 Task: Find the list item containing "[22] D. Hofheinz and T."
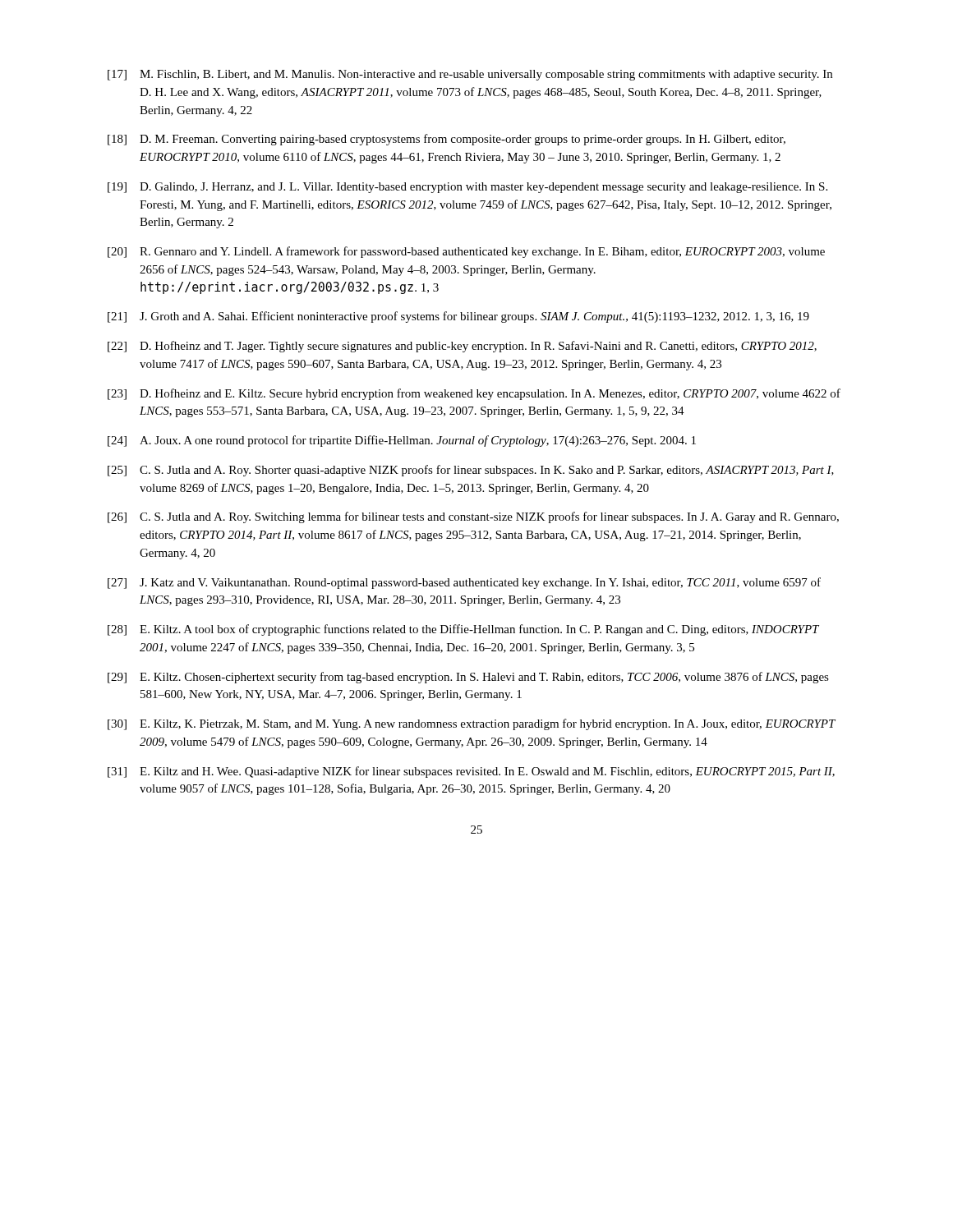click(x=476, y=355)
